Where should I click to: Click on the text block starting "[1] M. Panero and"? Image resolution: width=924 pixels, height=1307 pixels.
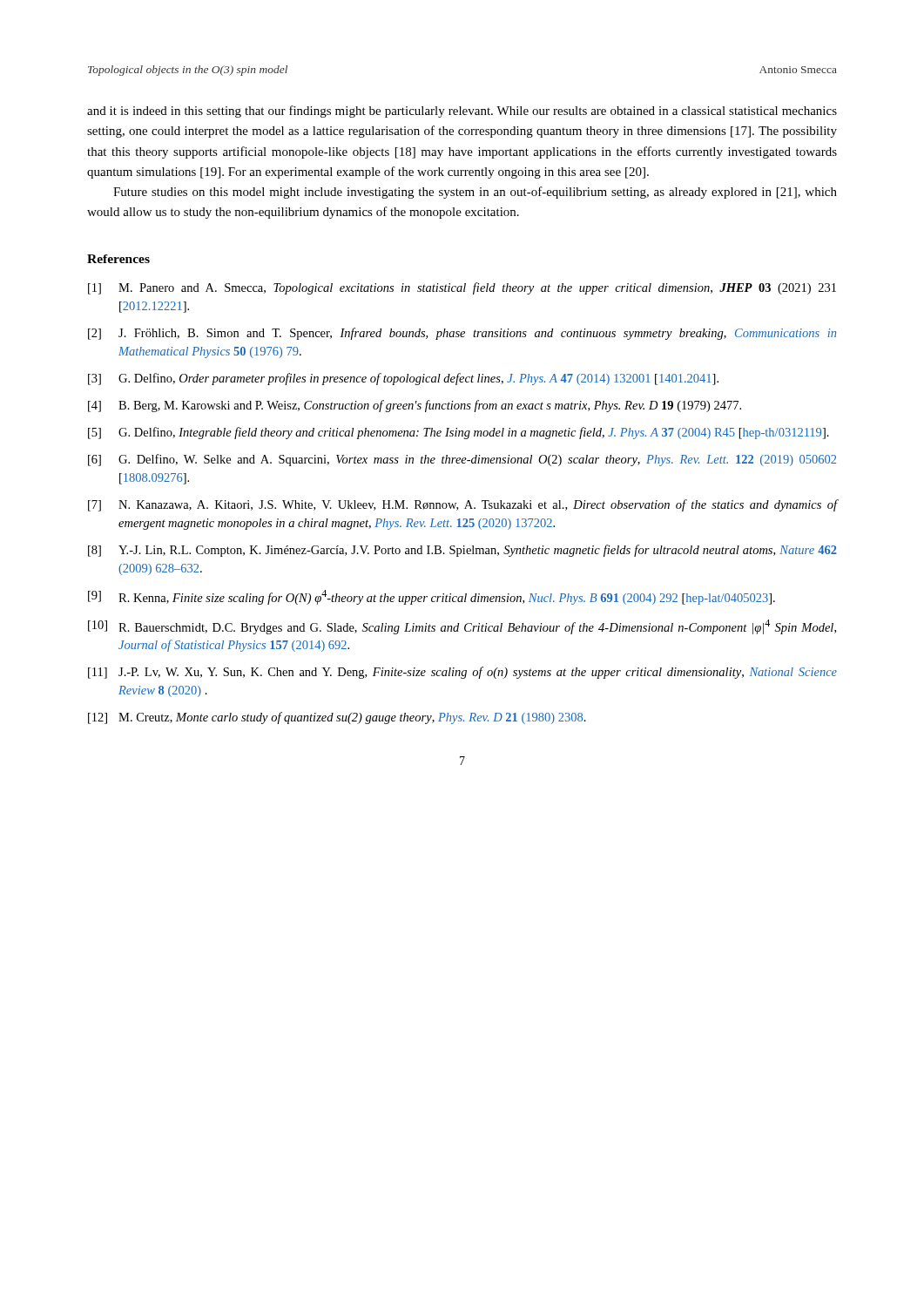(x=462, y=297)
